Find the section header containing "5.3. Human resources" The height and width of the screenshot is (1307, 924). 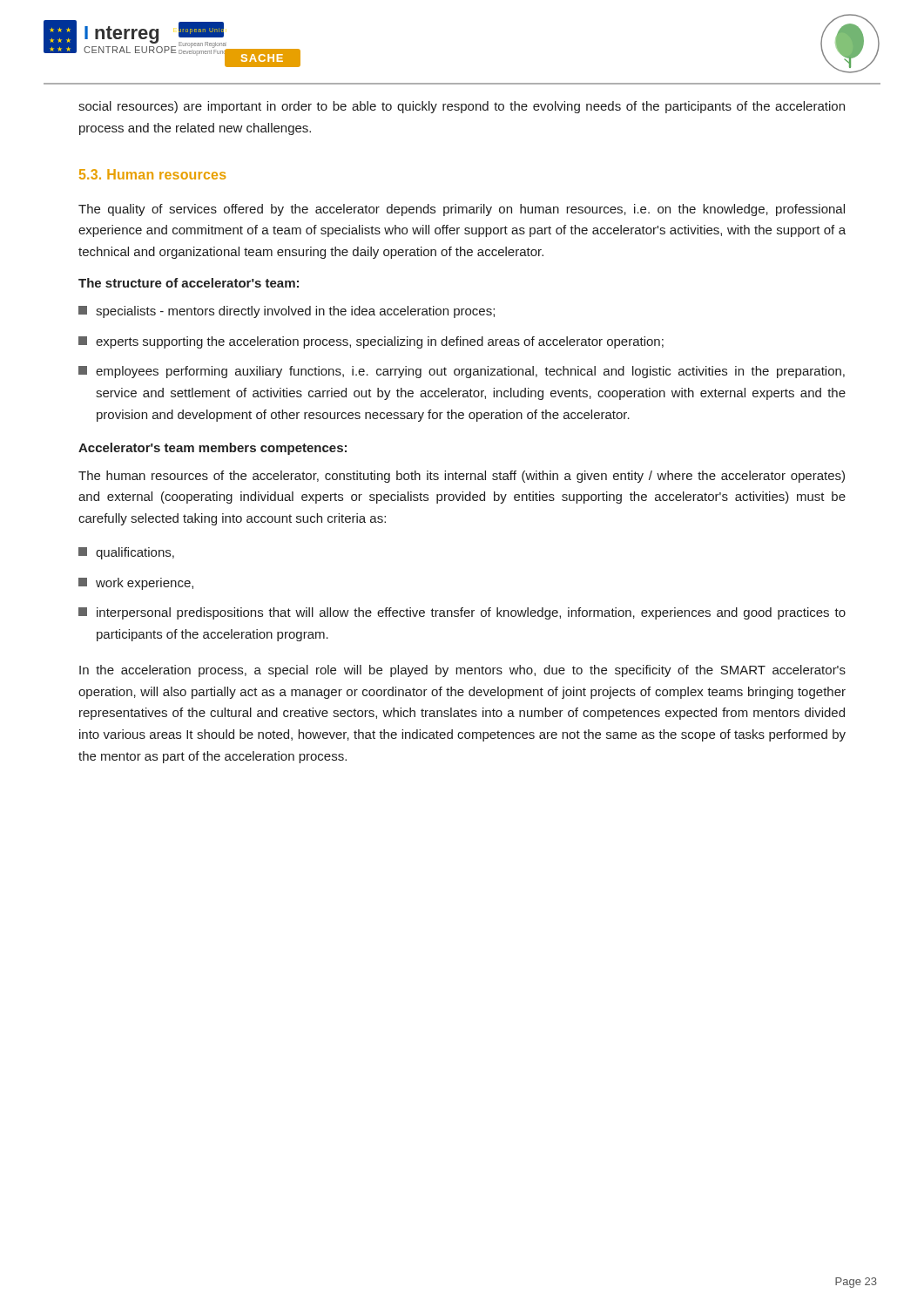(x=153, y=174)
